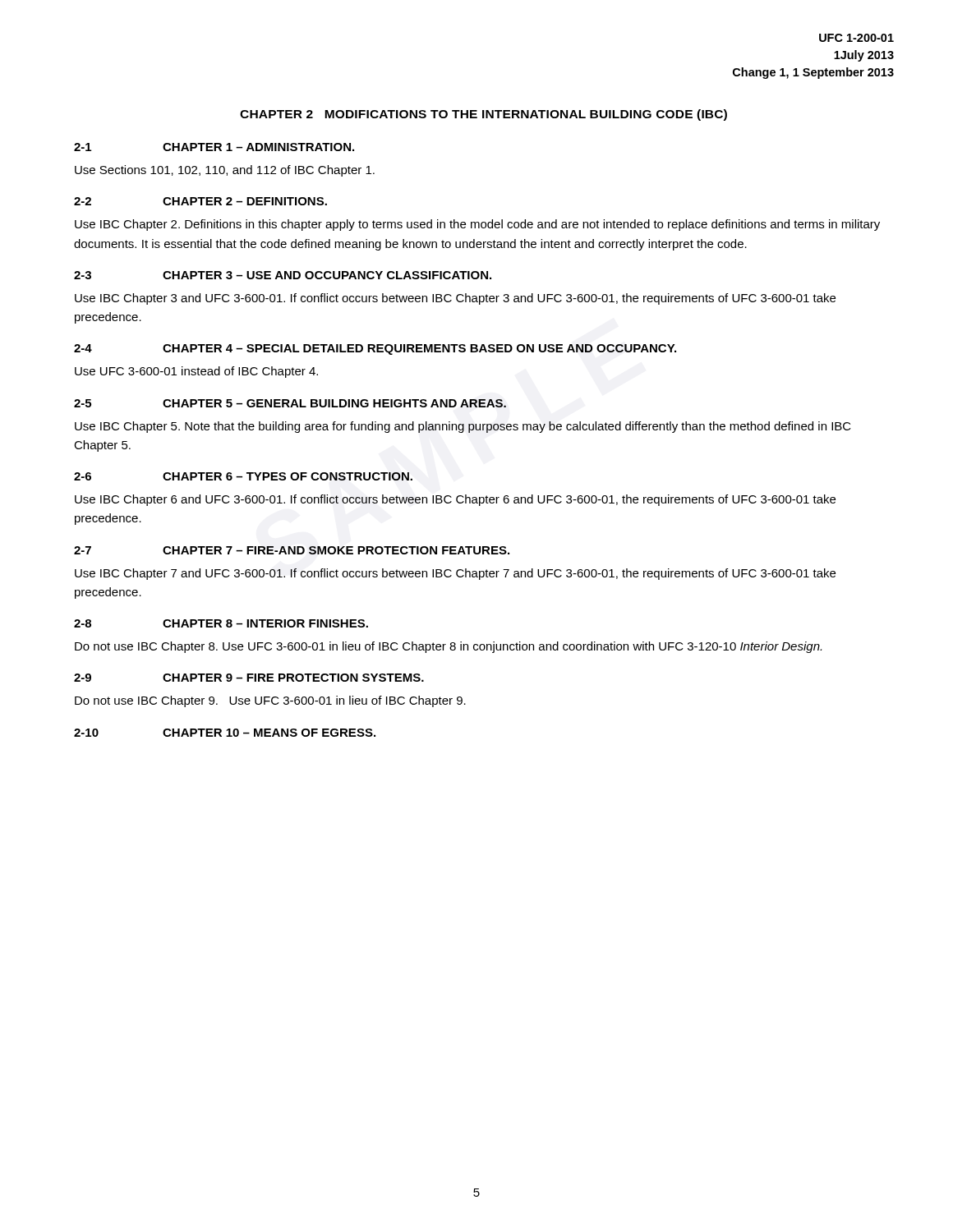This screenshot has width=953, height=1232.
Task: Locate the text block containing "Use IBC Chapter 3 and UFC 3-600-01. If"
Action: (x=455, y=307)
